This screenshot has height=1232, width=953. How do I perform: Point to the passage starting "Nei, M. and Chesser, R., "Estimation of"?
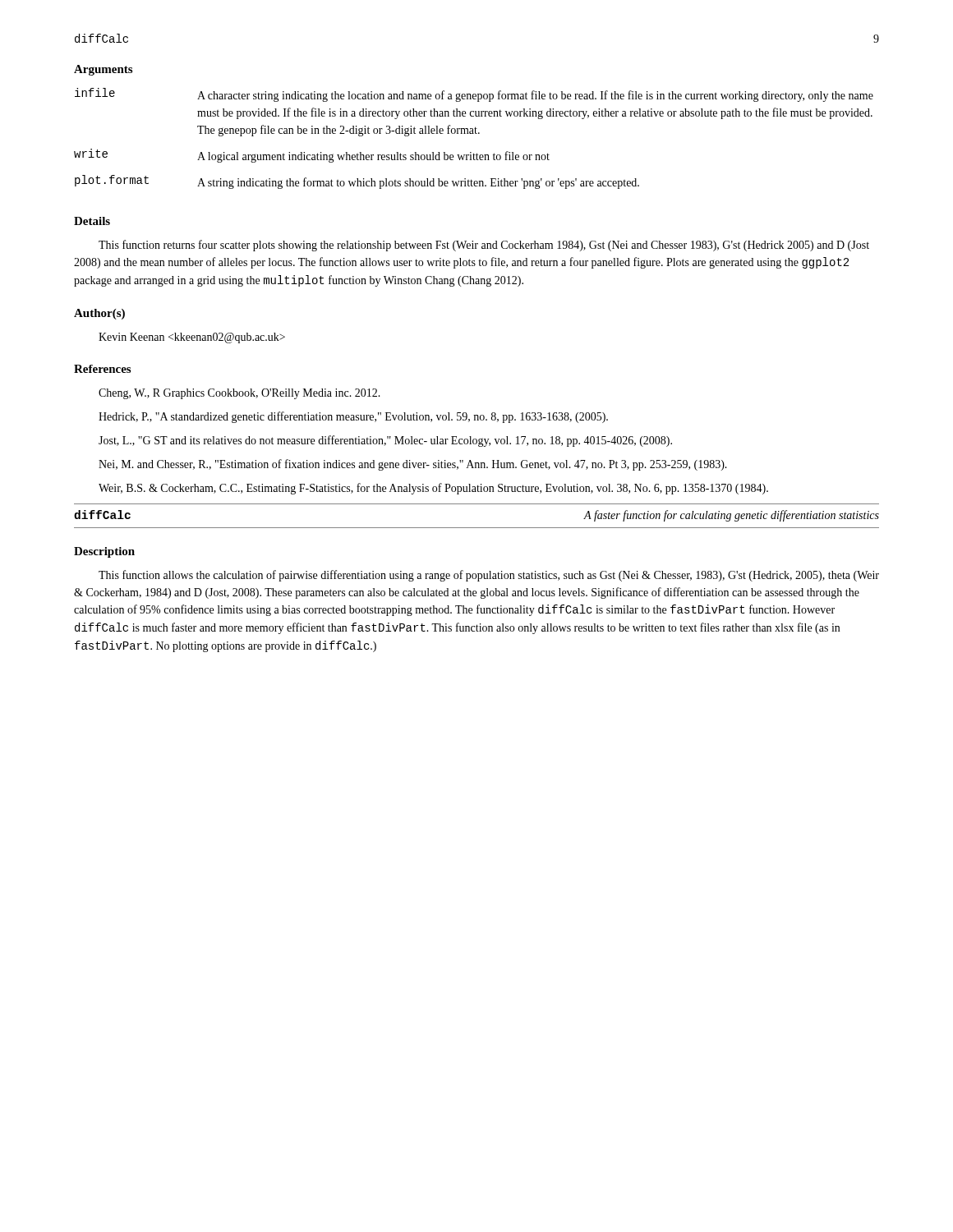click(x=413, y=464)
